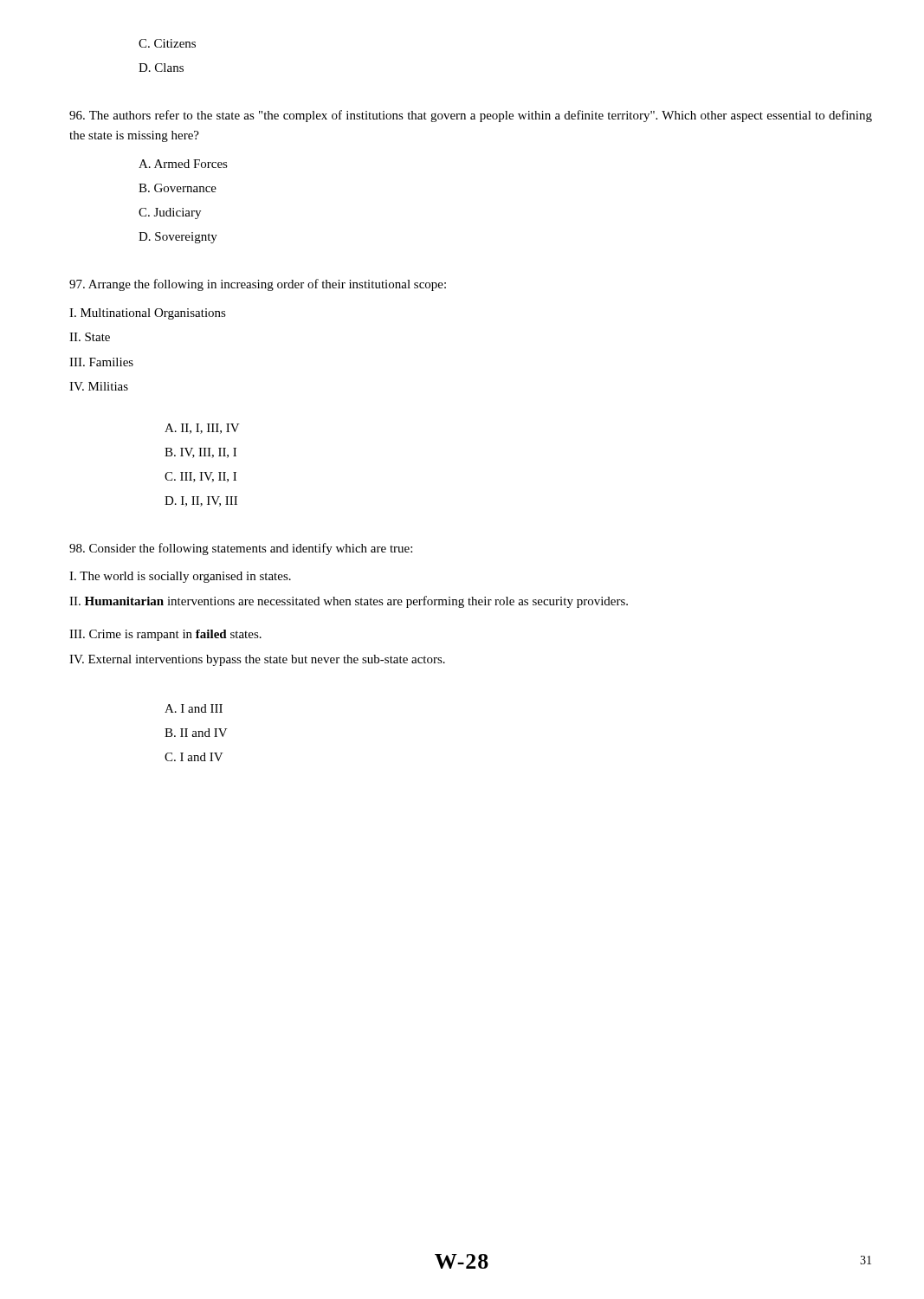Find "I. Multinational Organisations" on this page
This screenshot has height=1299, width=924.
[x=148, y=312]
